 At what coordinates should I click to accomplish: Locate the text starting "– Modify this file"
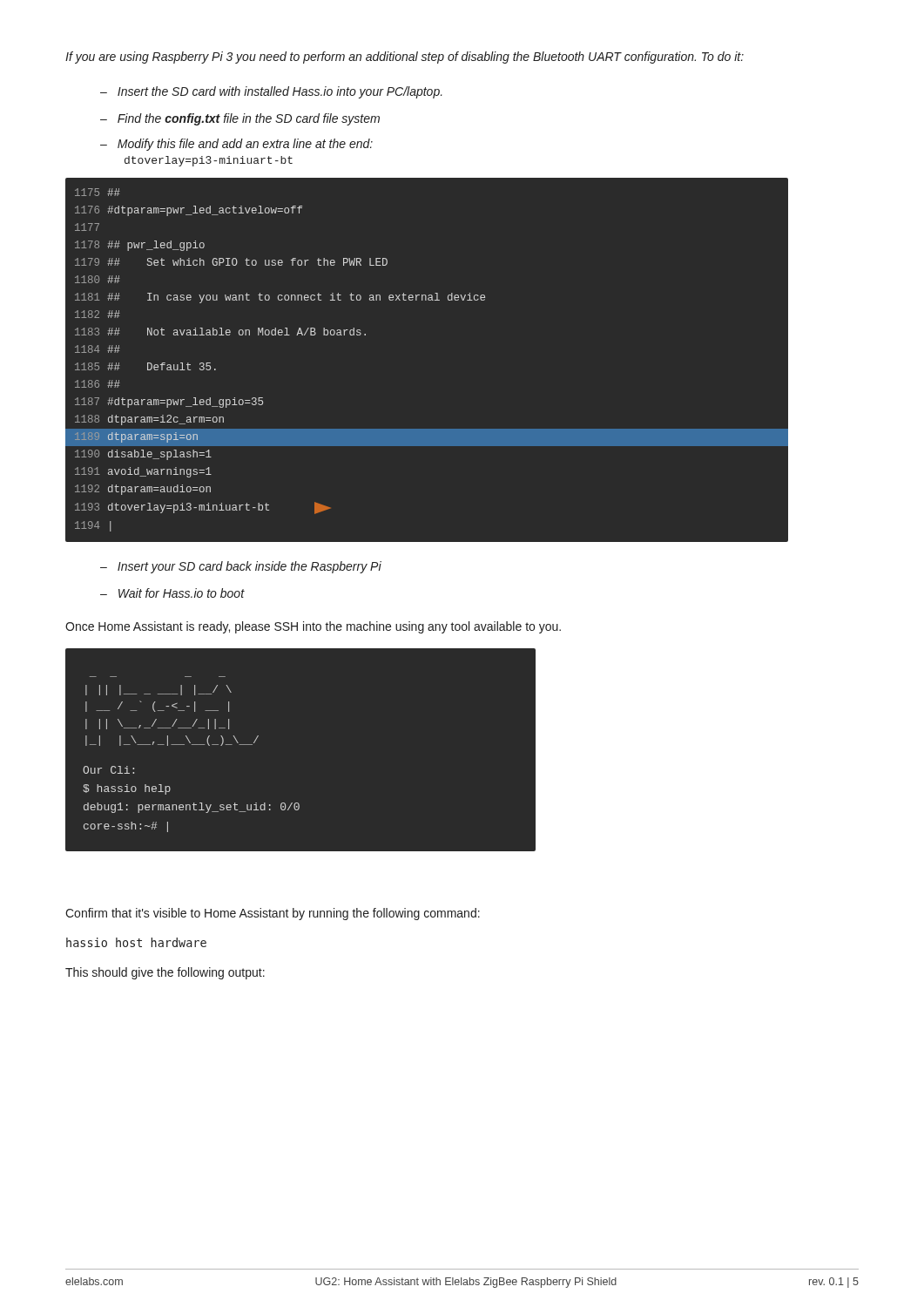(x=236, y=145)
